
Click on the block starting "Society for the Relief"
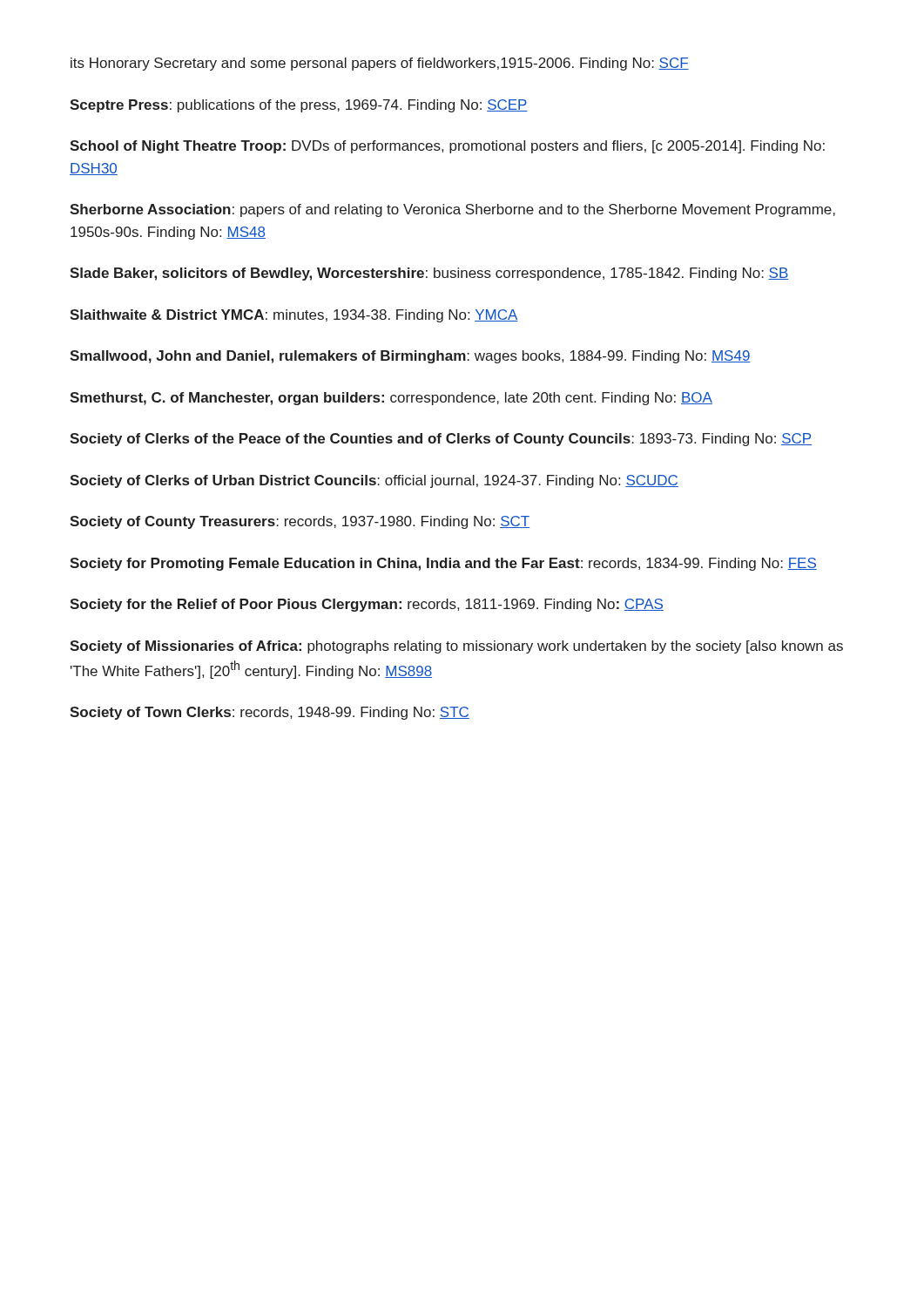coord(367,604)
